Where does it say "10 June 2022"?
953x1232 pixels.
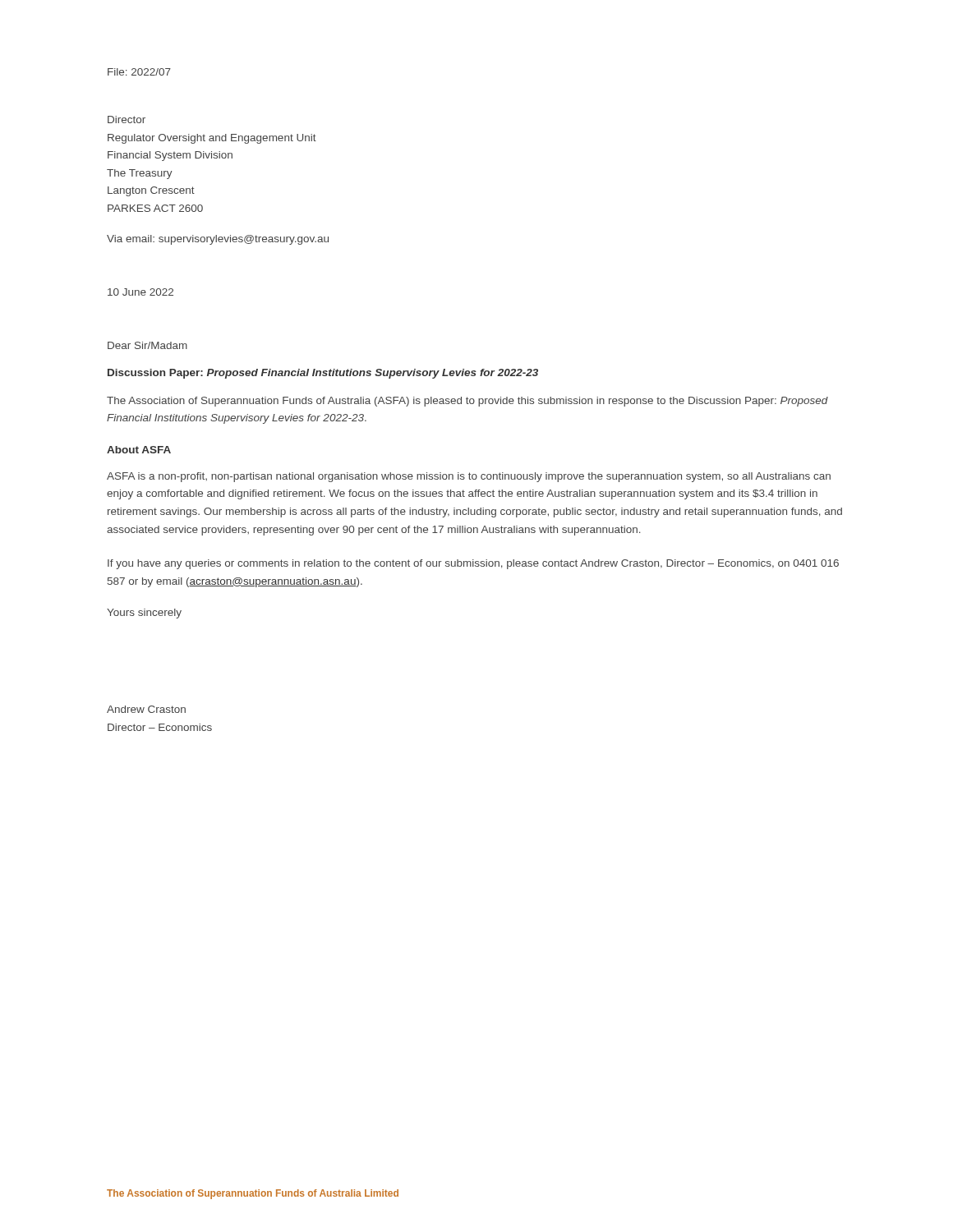140,292
